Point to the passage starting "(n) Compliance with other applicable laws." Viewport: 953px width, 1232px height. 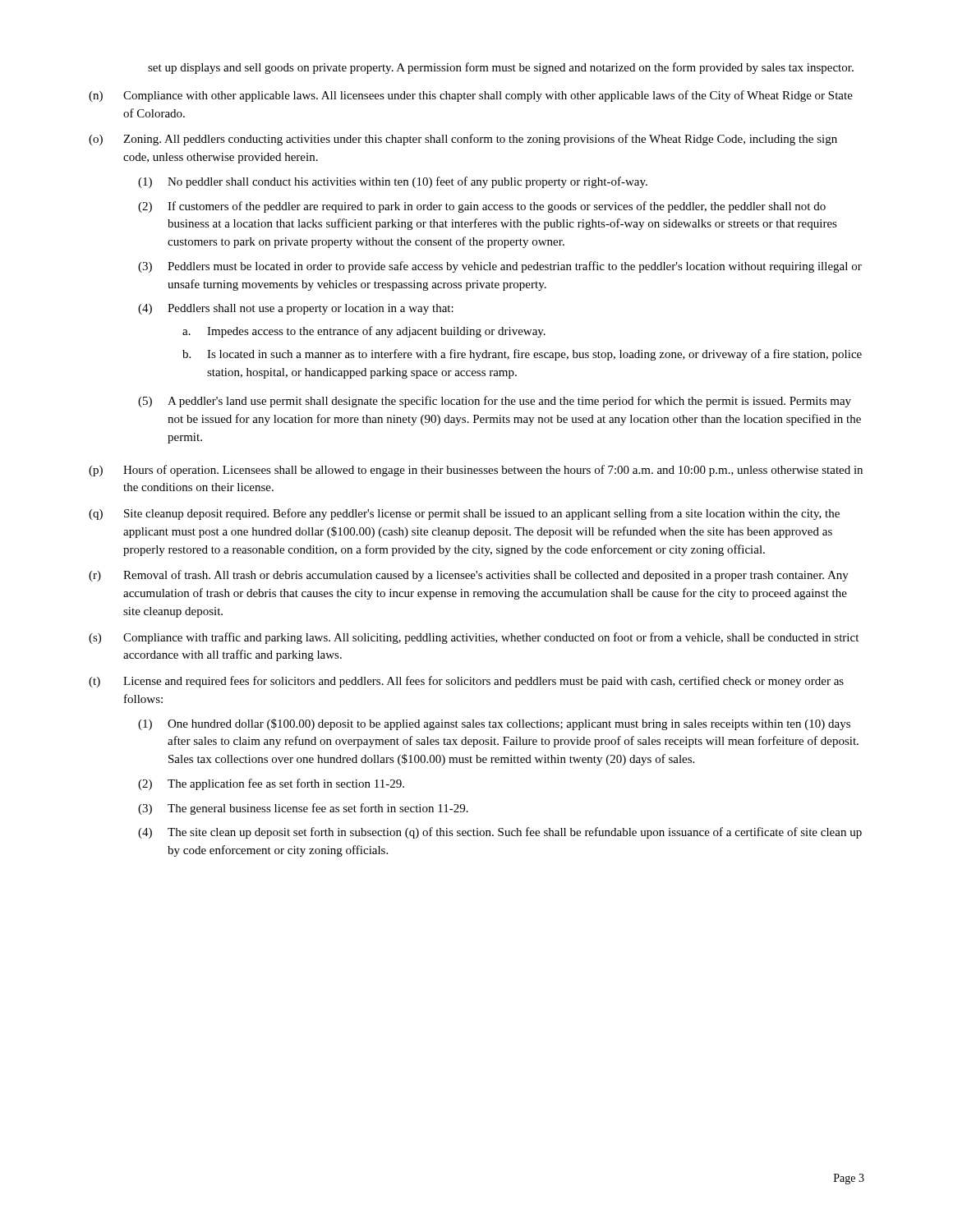point(476,105)
